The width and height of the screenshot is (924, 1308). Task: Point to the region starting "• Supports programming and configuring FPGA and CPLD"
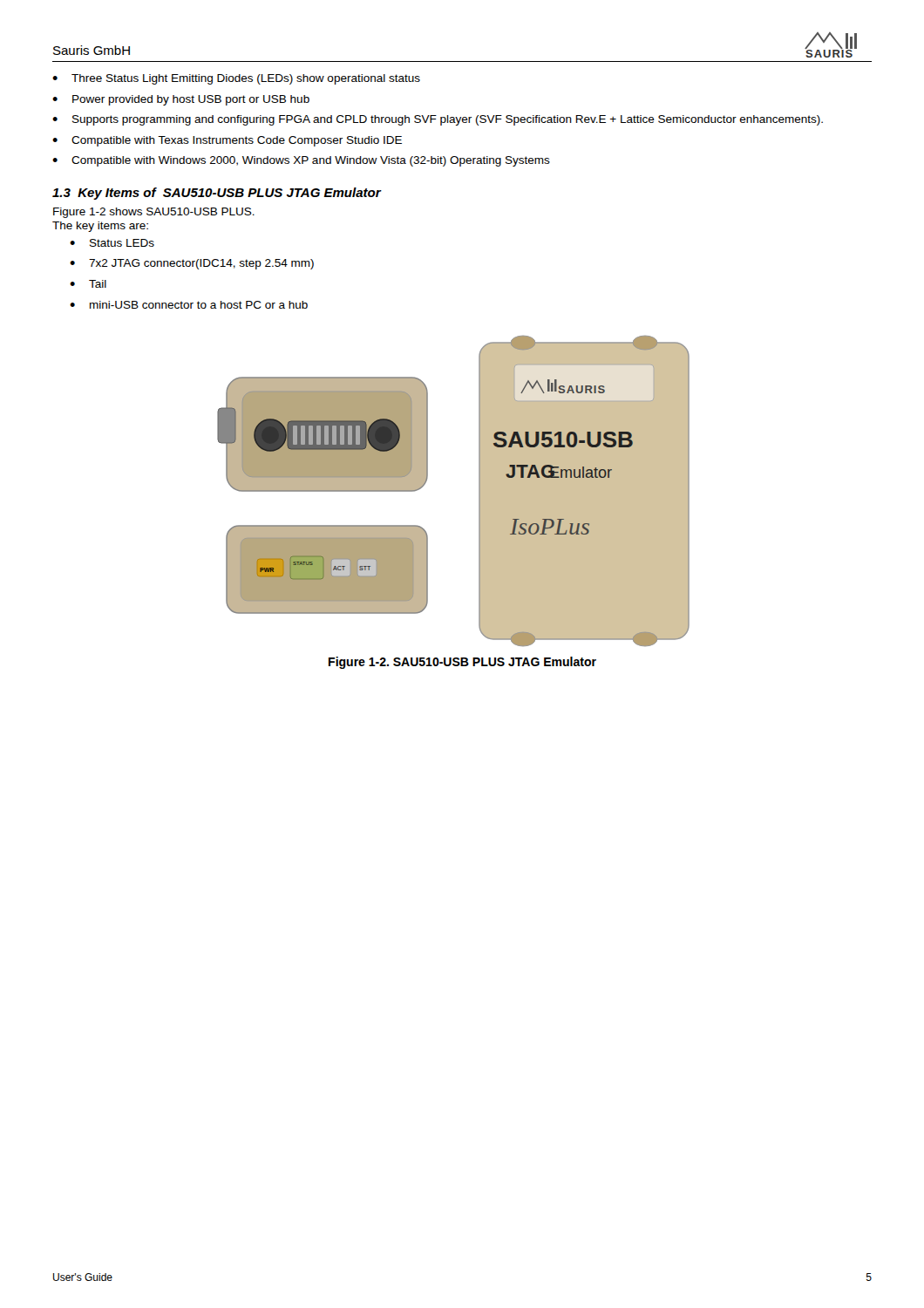[462, 119]
